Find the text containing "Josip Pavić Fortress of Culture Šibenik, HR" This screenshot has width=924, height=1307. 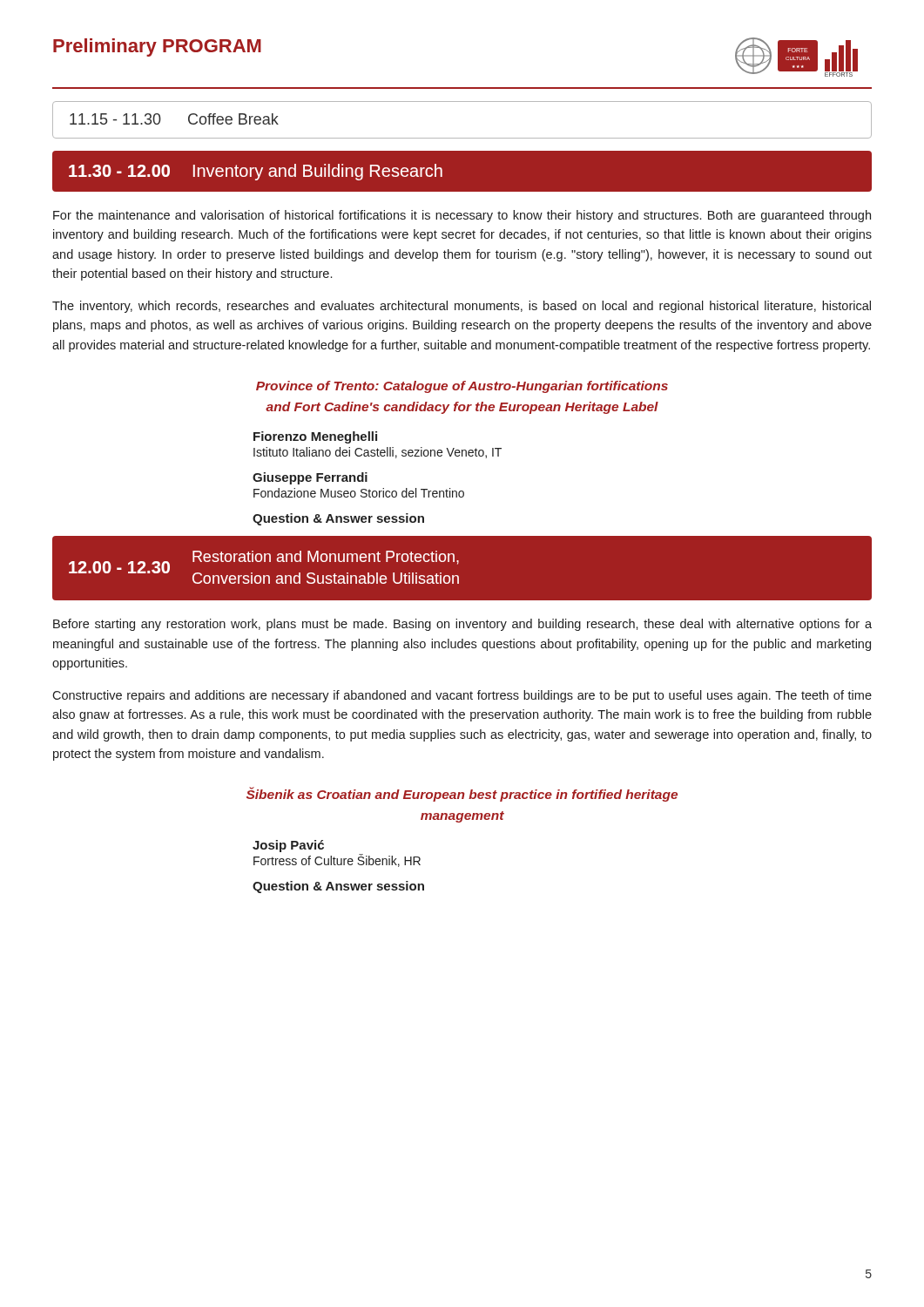[x=288, y=846]
